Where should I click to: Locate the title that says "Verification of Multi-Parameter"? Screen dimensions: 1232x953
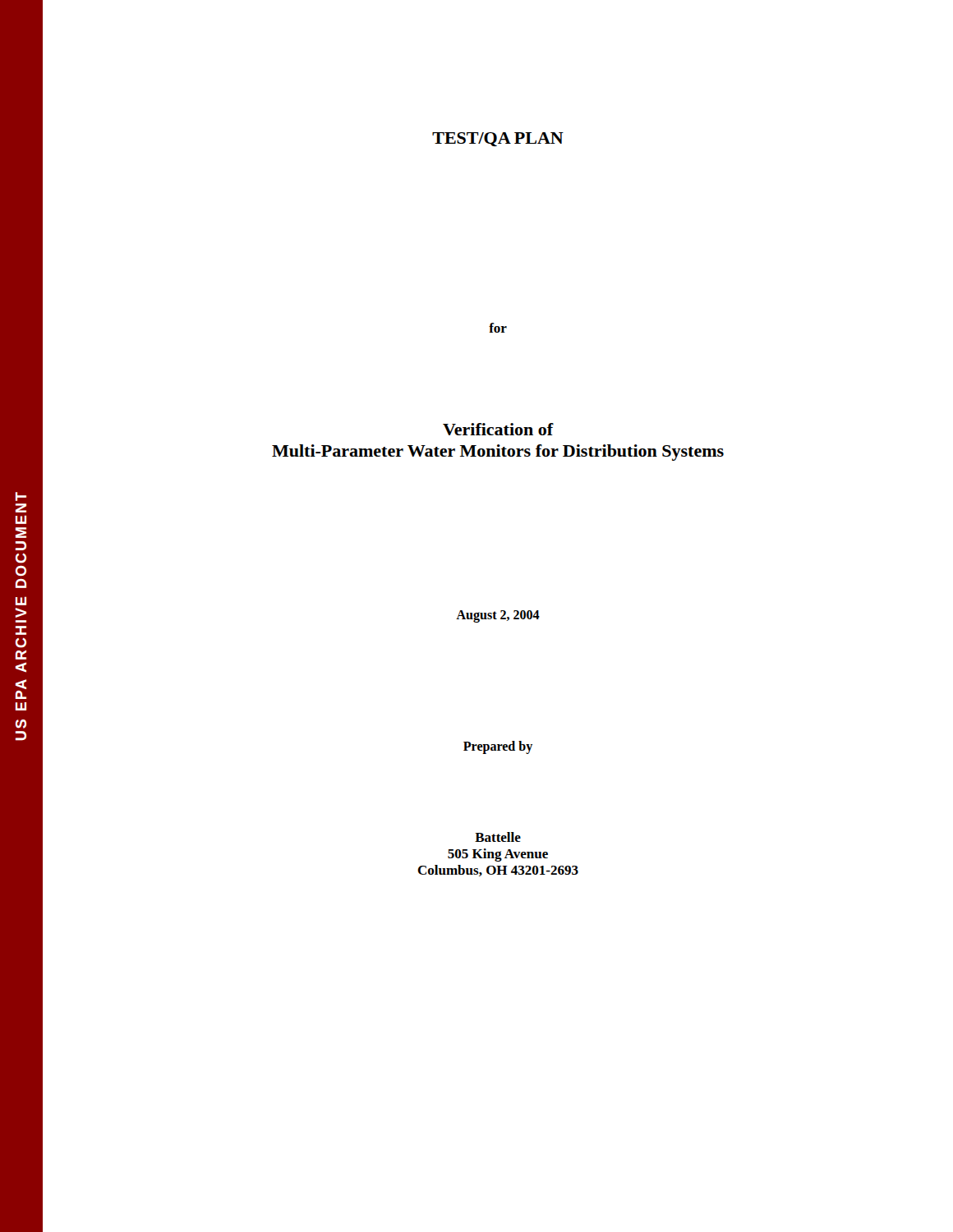click(x=498, y=440)
